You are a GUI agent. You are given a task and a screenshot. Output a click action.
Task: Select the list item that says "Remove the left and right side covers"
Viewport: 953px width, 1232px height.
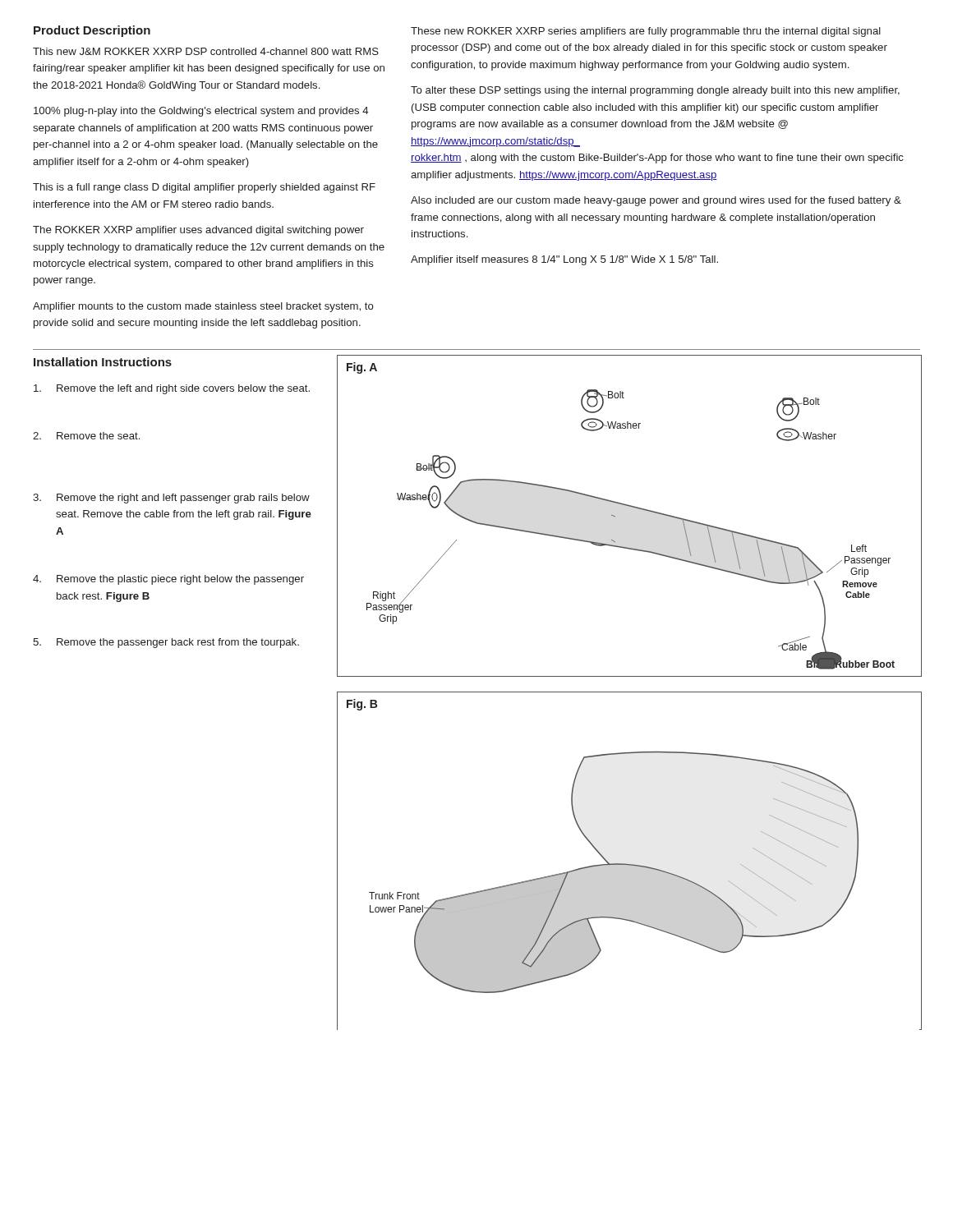pos(172,389)
